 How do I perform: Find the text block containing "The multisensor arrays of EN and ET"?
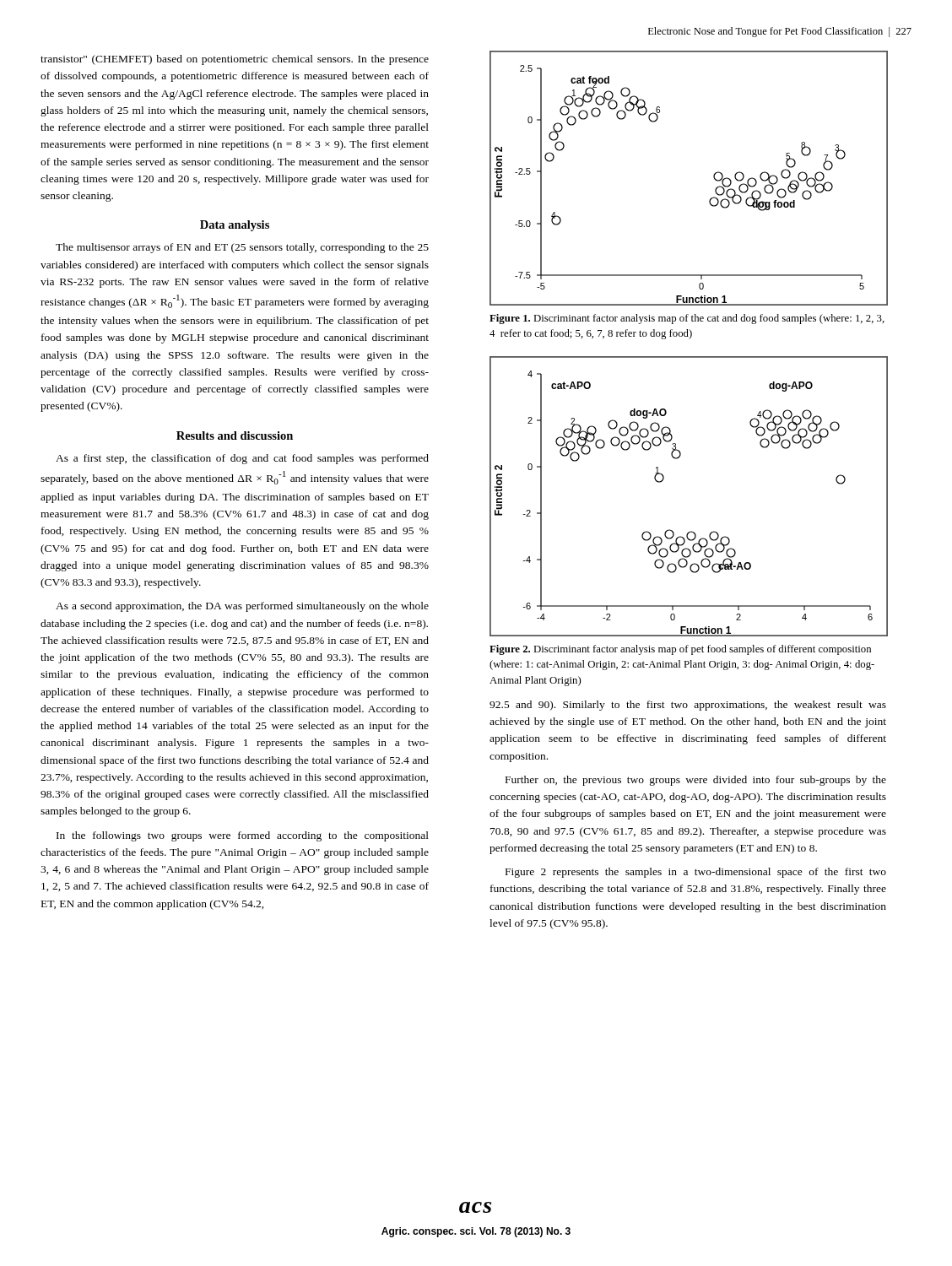coord(235,327)
